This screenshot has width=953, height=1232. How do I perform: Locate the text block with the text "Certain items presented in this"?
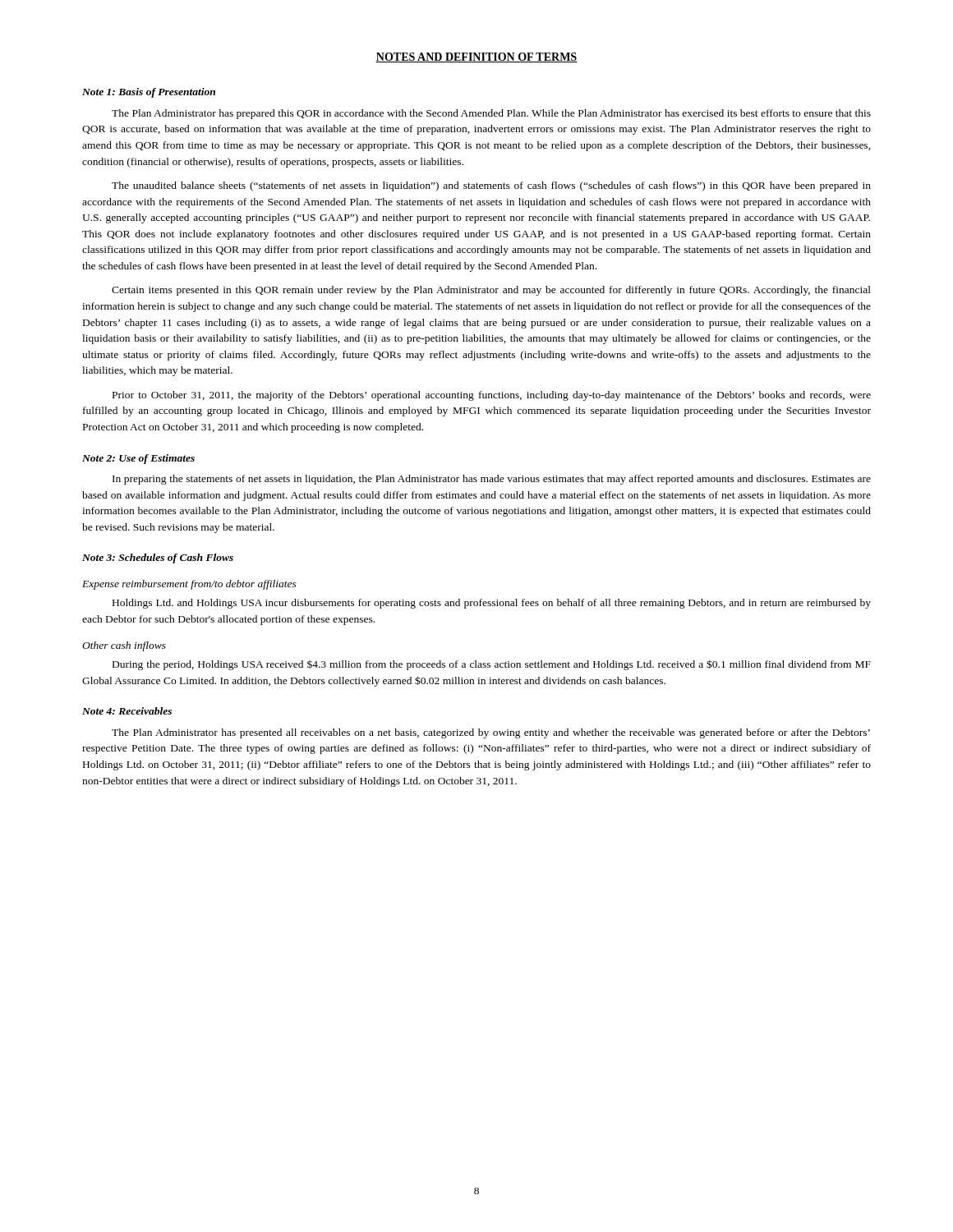pyautogui.click(x=476, y=330)
